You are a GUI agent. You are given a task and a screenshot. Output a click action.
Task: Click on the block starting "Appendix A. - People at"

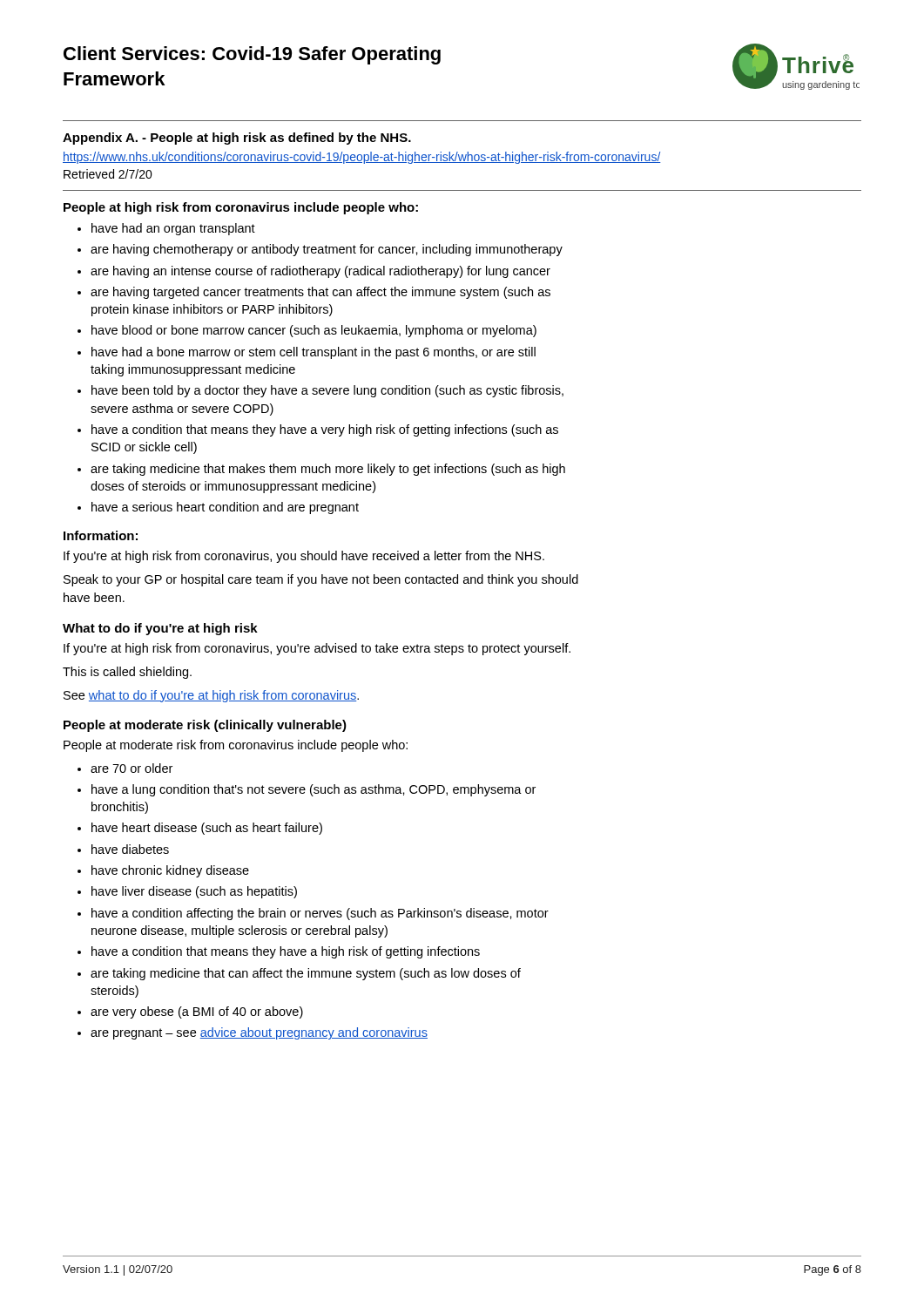(x=237, y=137)
